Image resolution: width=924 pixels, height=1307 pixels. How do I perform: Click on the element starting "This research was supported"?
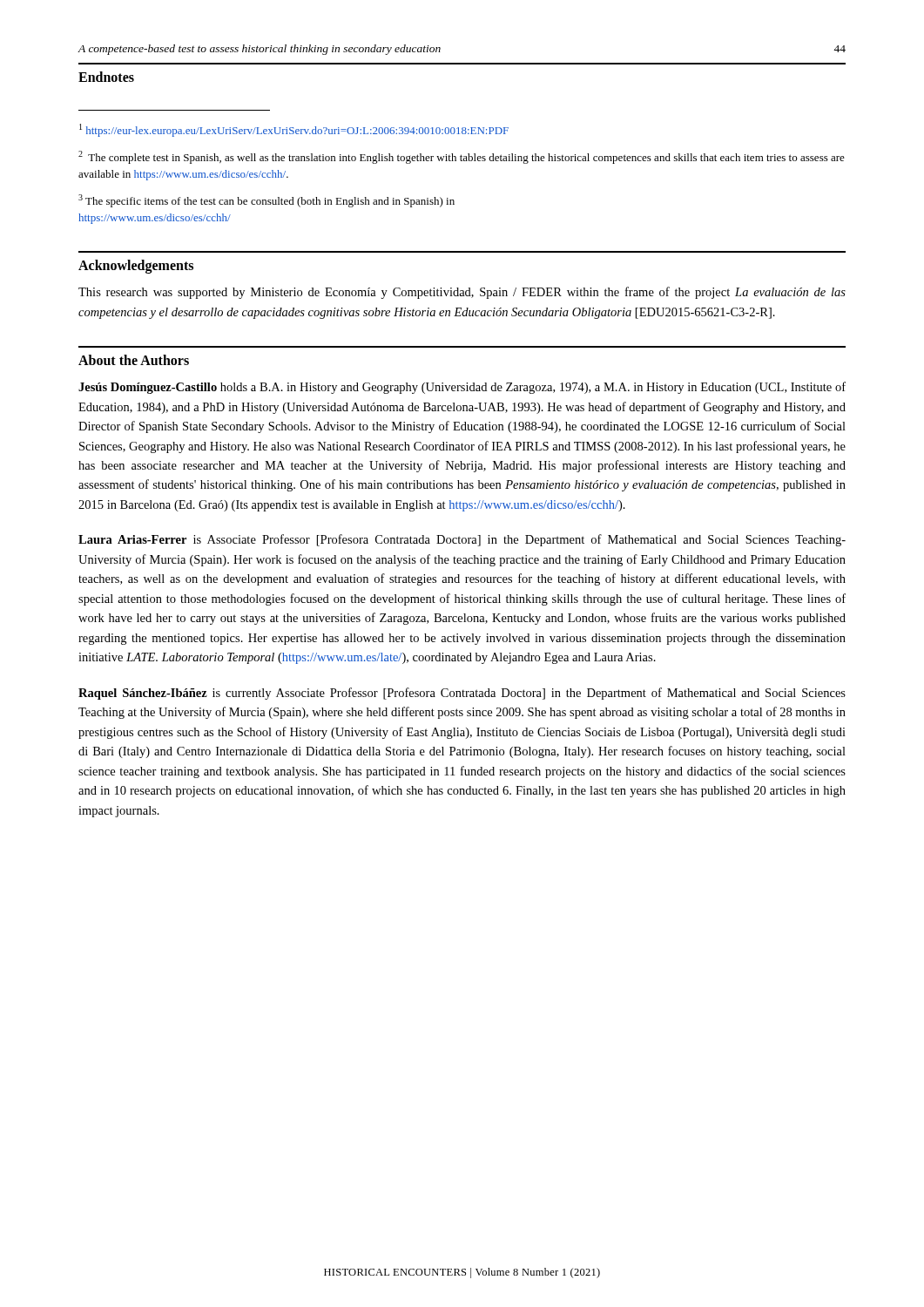(462, 302)
